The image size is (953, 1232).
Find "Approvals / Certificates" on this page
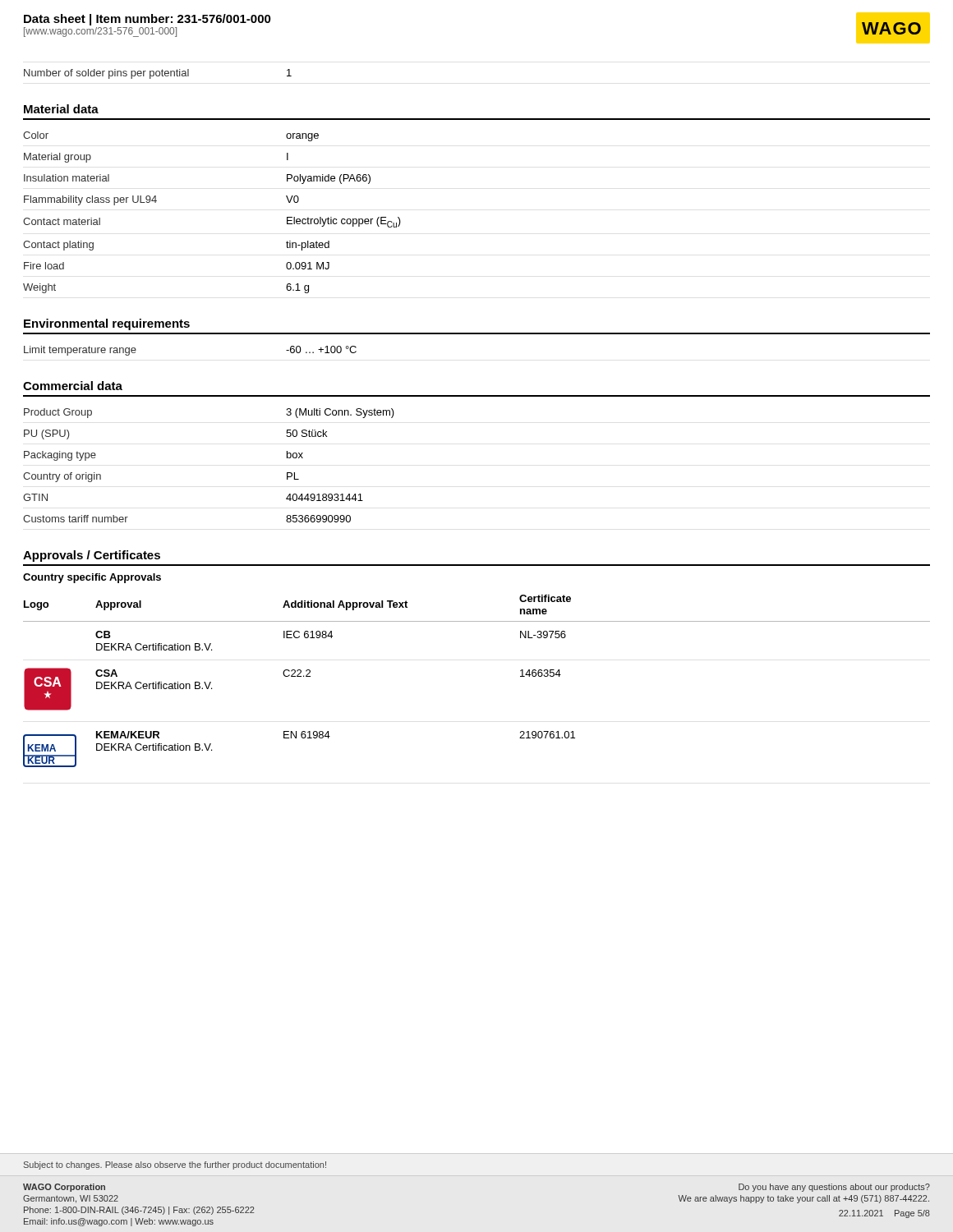476,557
